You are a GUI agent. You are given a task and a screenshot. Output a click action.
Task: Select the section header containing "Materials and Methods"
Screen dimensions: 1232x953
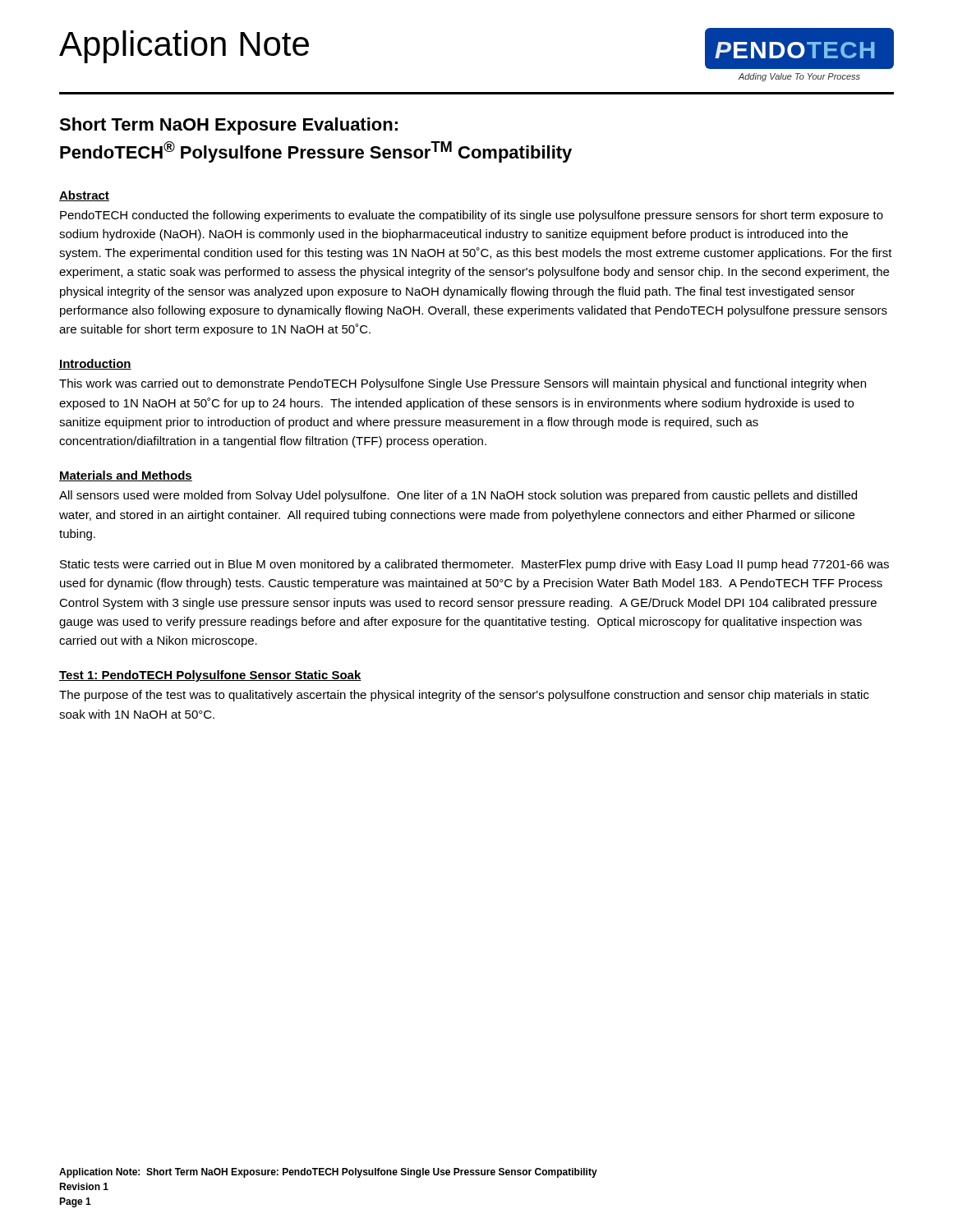point(126,475)
